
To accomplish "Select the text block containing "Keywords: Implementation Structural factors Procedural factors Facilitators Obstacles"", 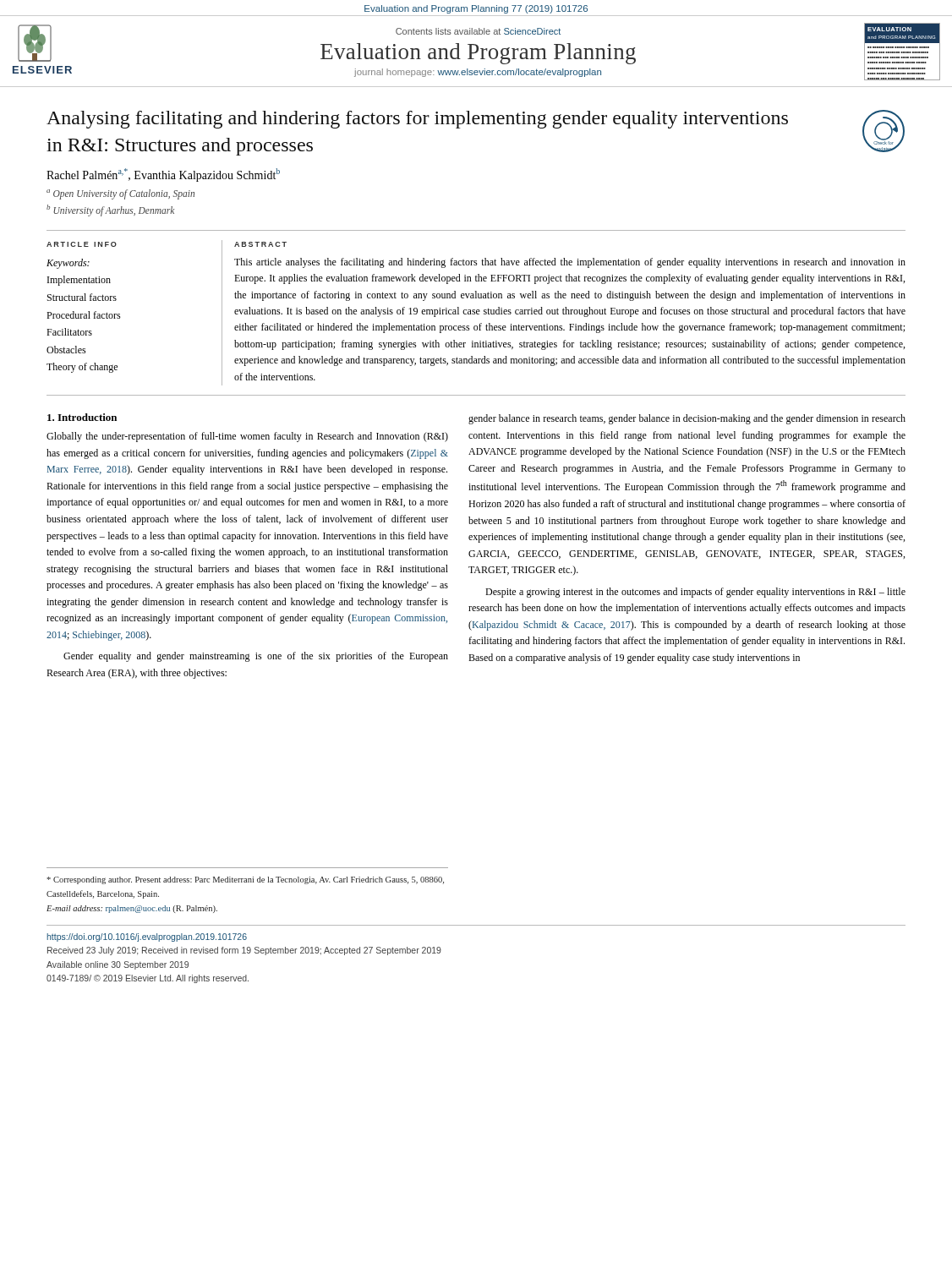I will pos(84,315).
